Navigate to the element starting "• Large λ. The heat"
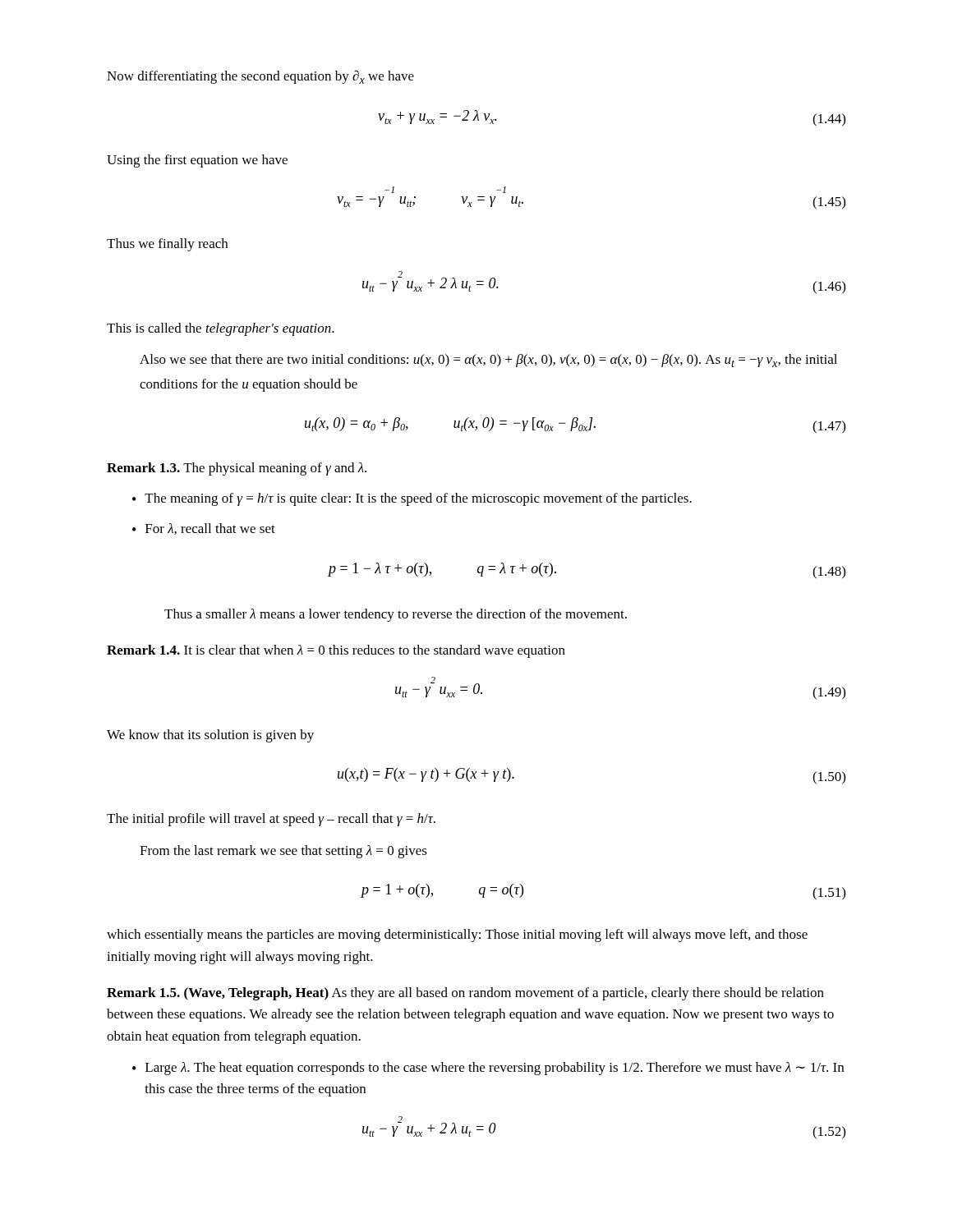The height and width of the screenshot is (1232, 953). 489,1079
